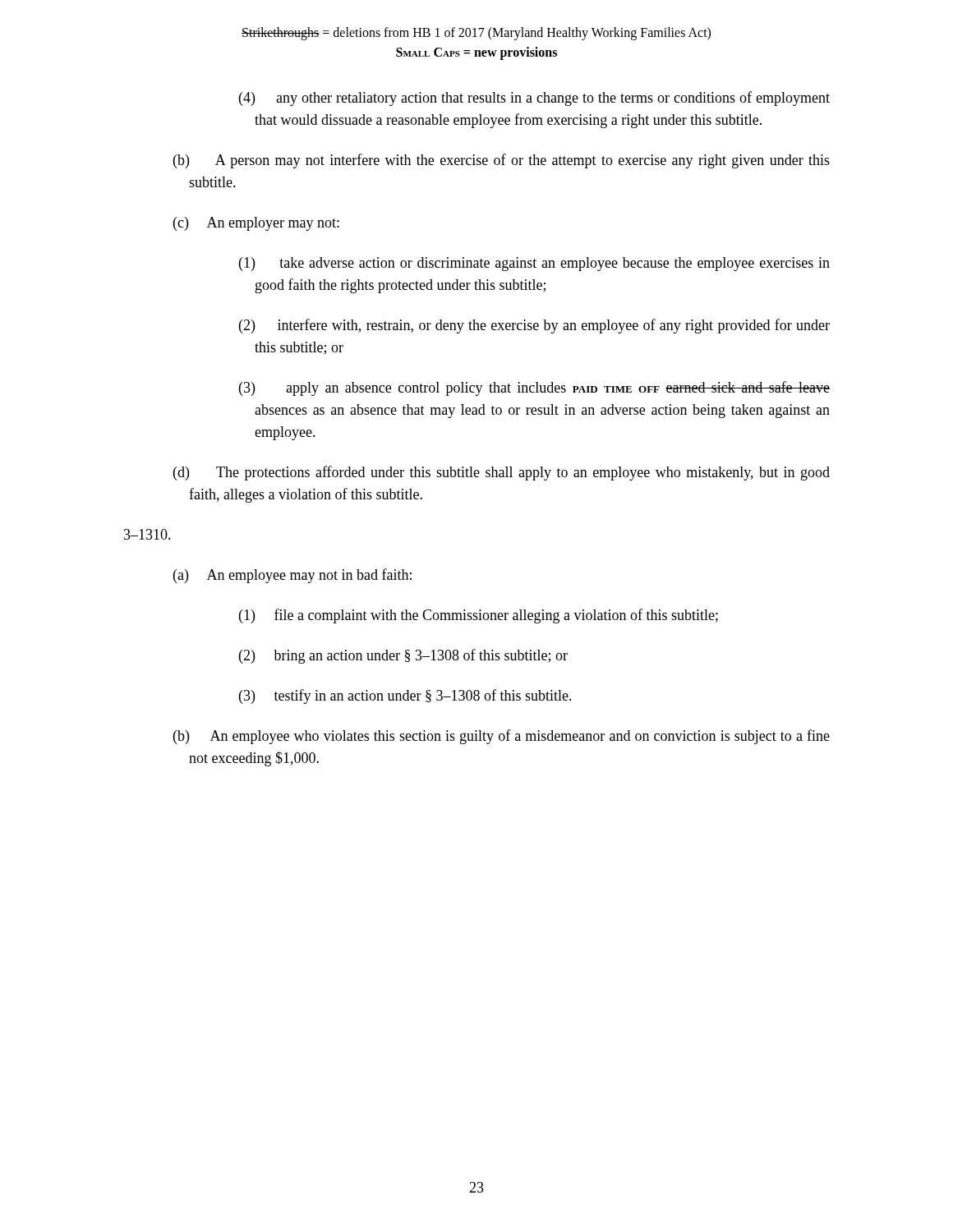The width and height of the screenshot is (953, 1232).
Task: Where does it say "(c) An employer may not:"?
Action: click(256, 223)
